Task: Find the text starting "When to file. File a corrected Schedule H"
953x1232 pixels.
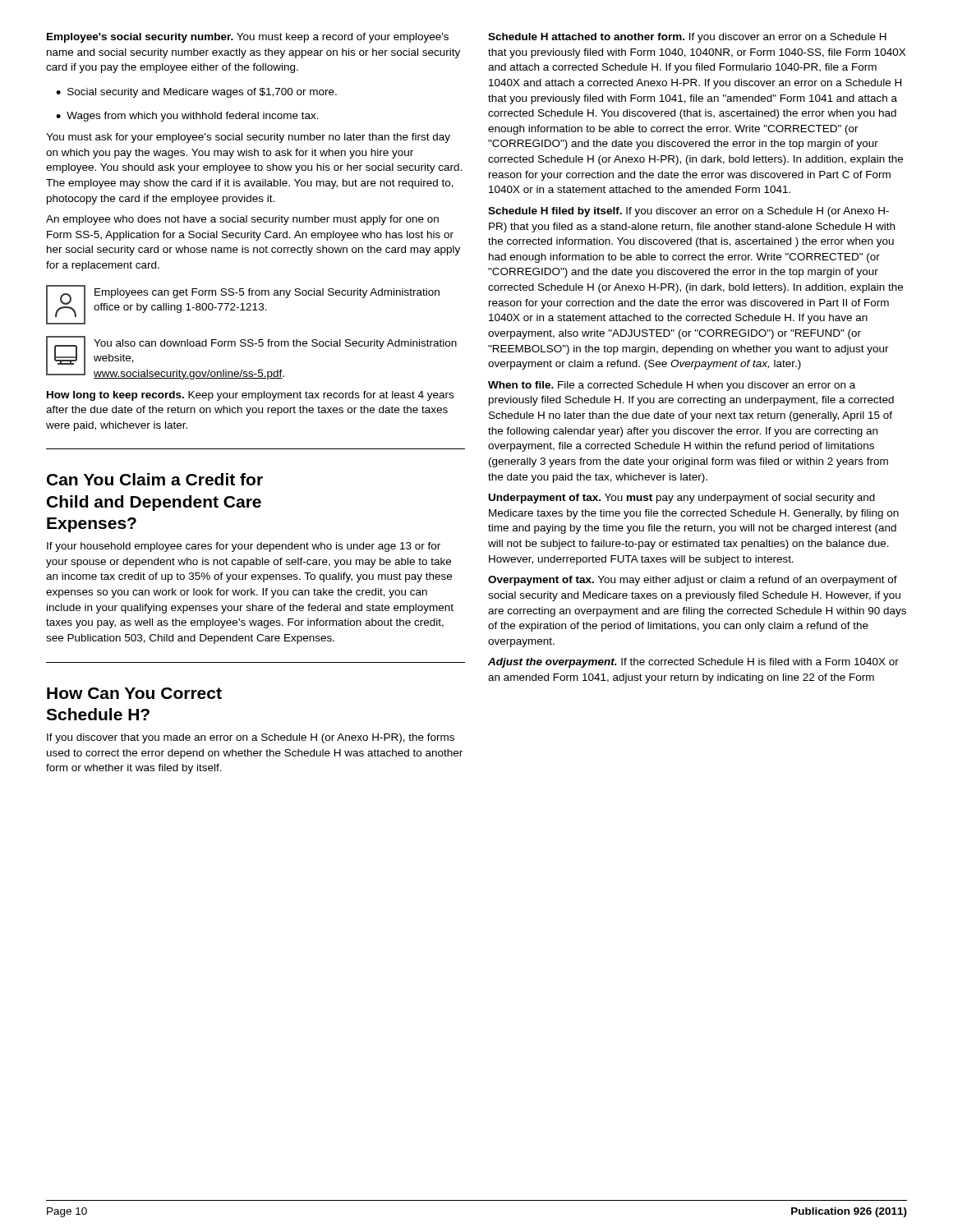Action: coord(698,431)
